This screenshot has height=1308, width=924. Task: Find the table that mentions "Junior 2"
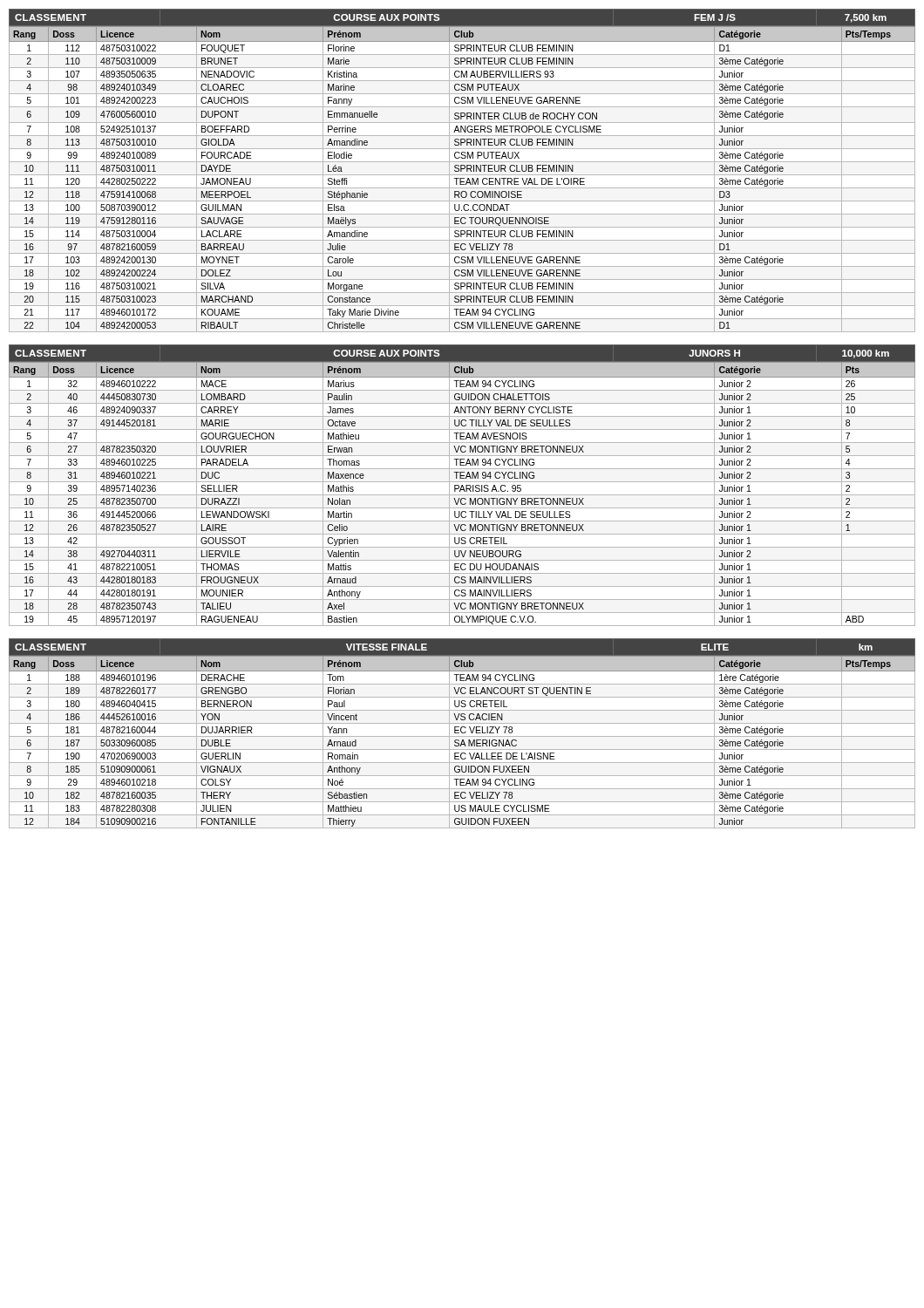point(462,494)
